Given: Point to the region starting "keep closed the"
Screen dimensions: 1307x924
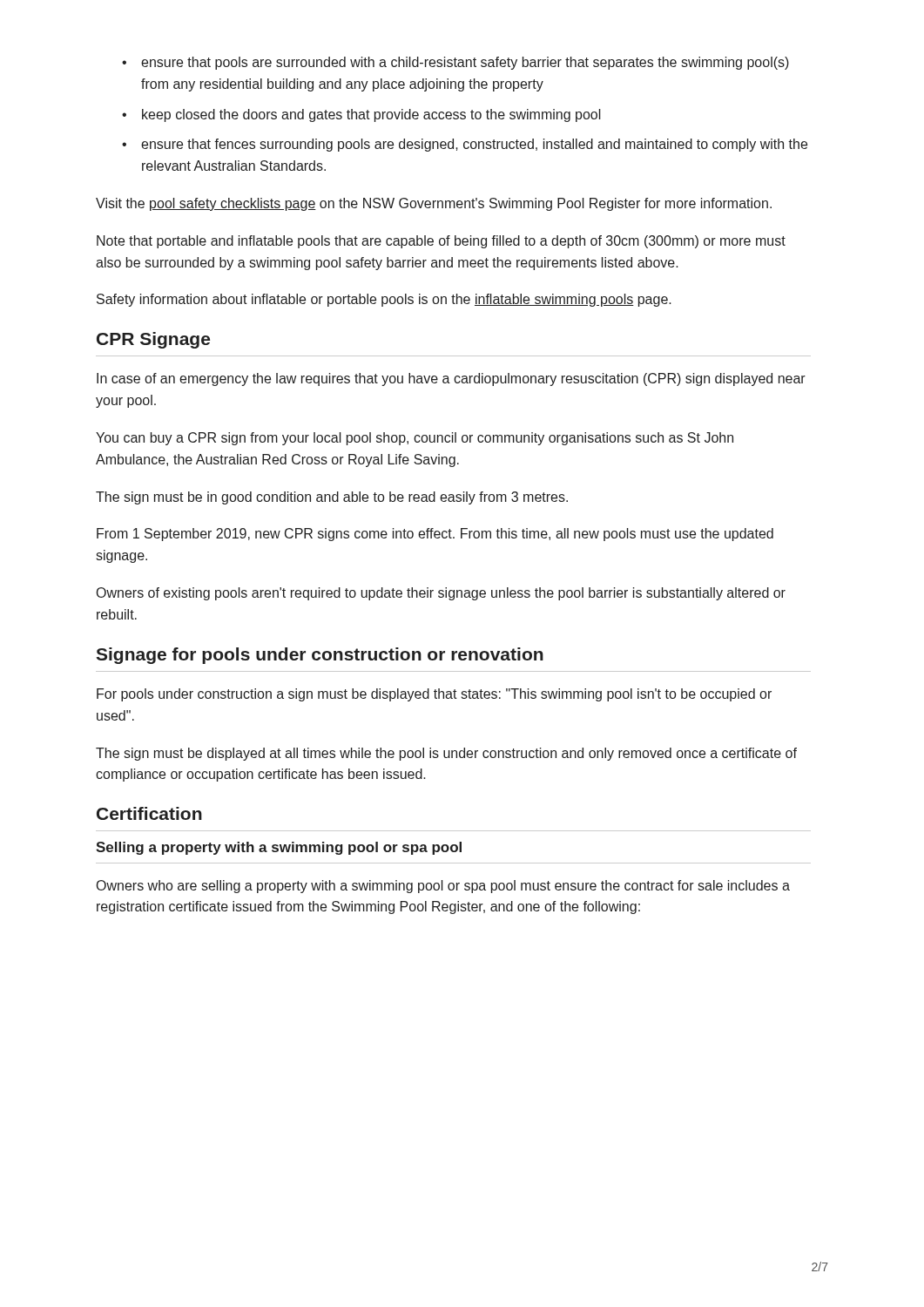Looking at the screenshot, I should point(371,114).
